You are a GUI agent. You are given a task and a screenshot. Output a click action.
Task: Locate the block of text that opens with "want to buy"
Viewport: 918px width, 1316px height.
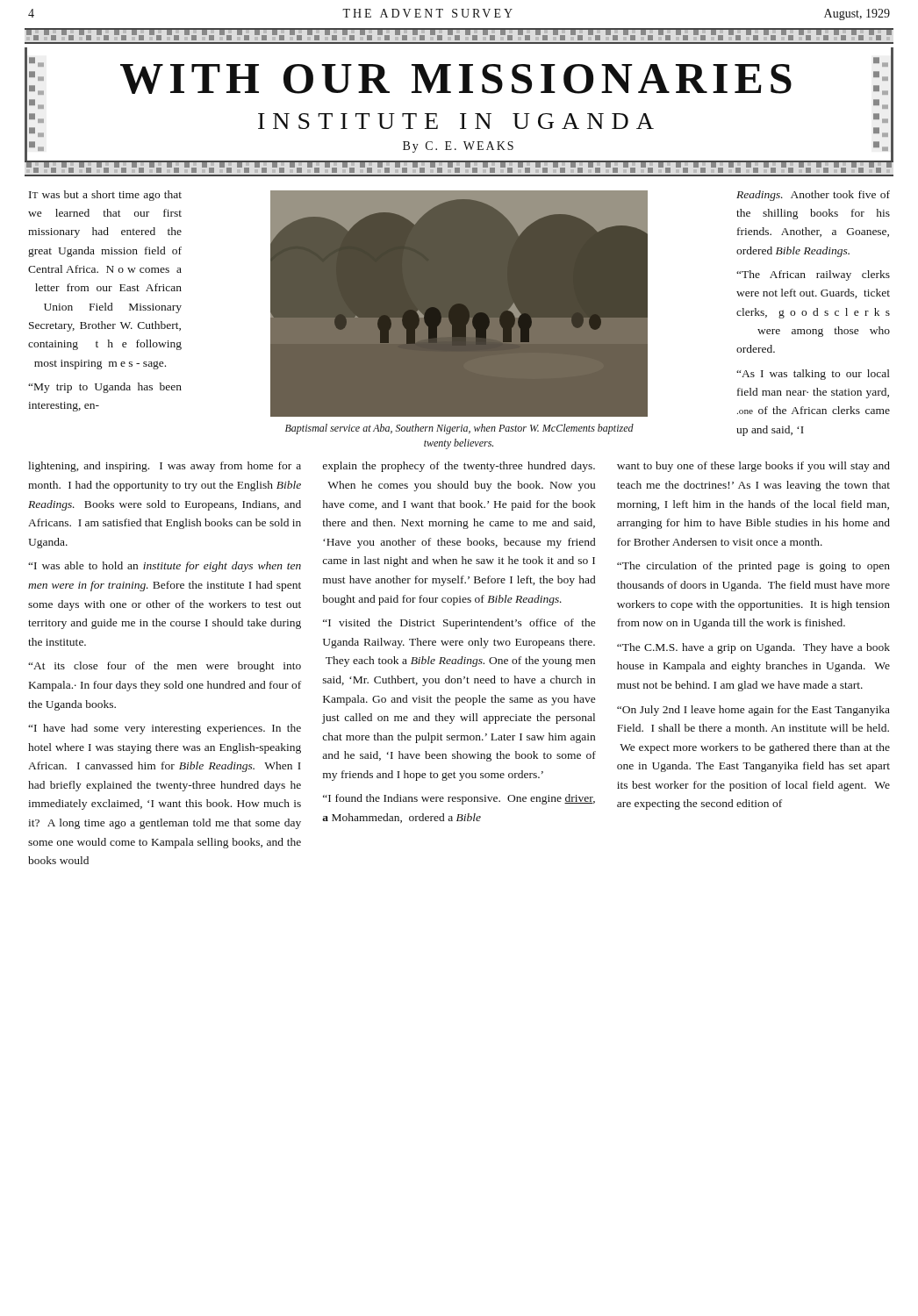[753, 635]
